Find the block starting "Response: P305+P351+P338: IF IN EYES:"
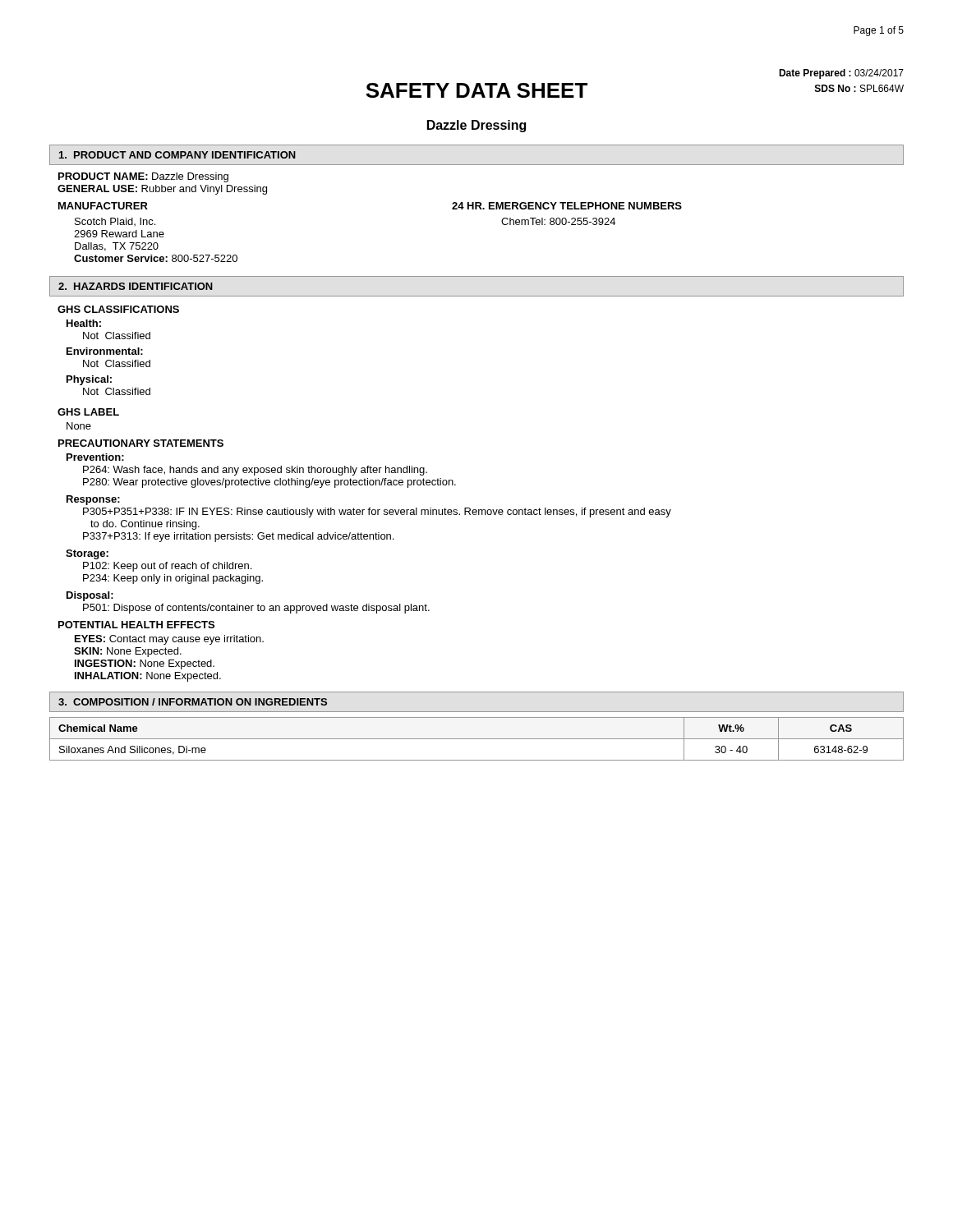 [368, 517]
